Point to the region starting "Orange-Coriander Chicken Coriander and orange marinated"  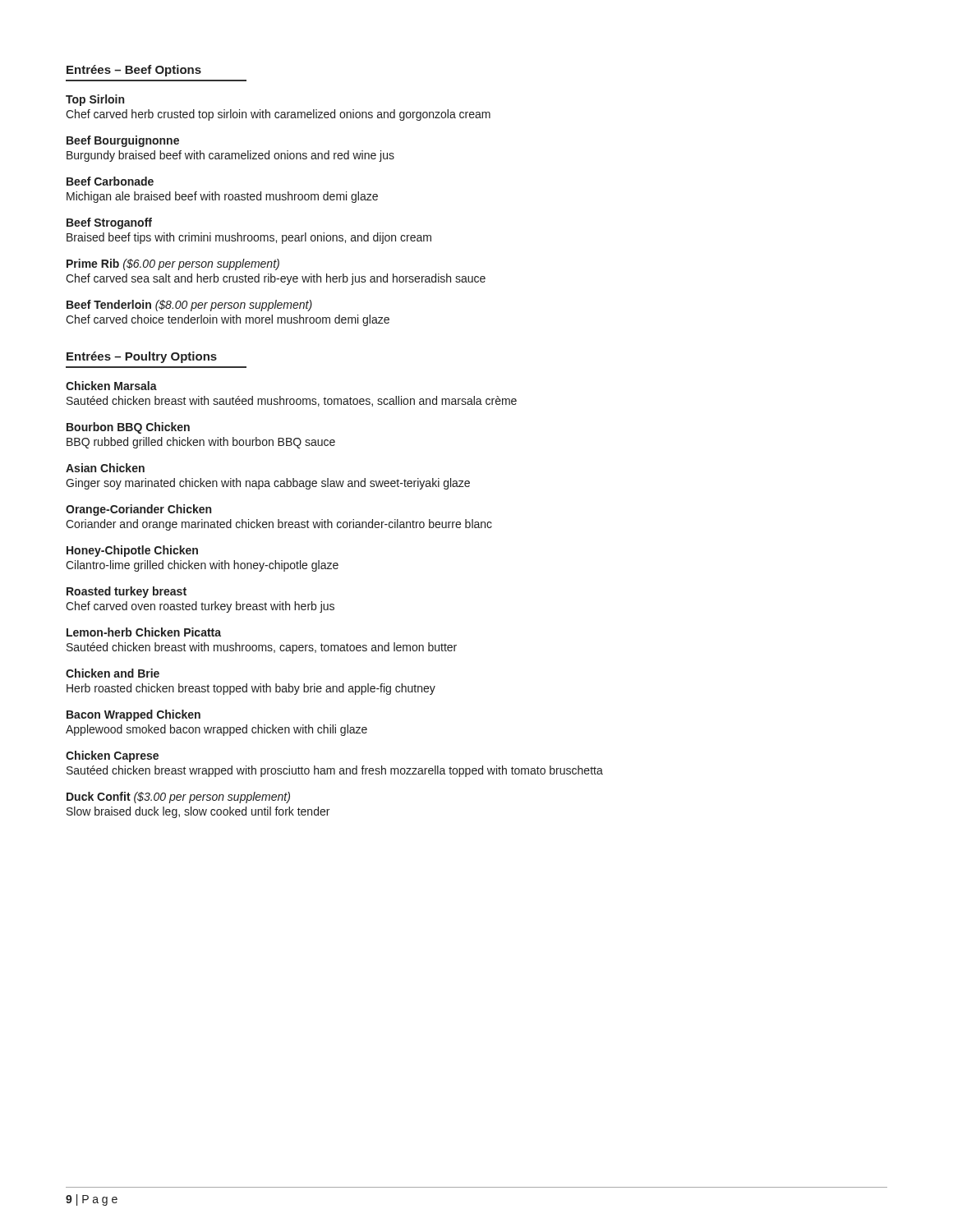476,517
